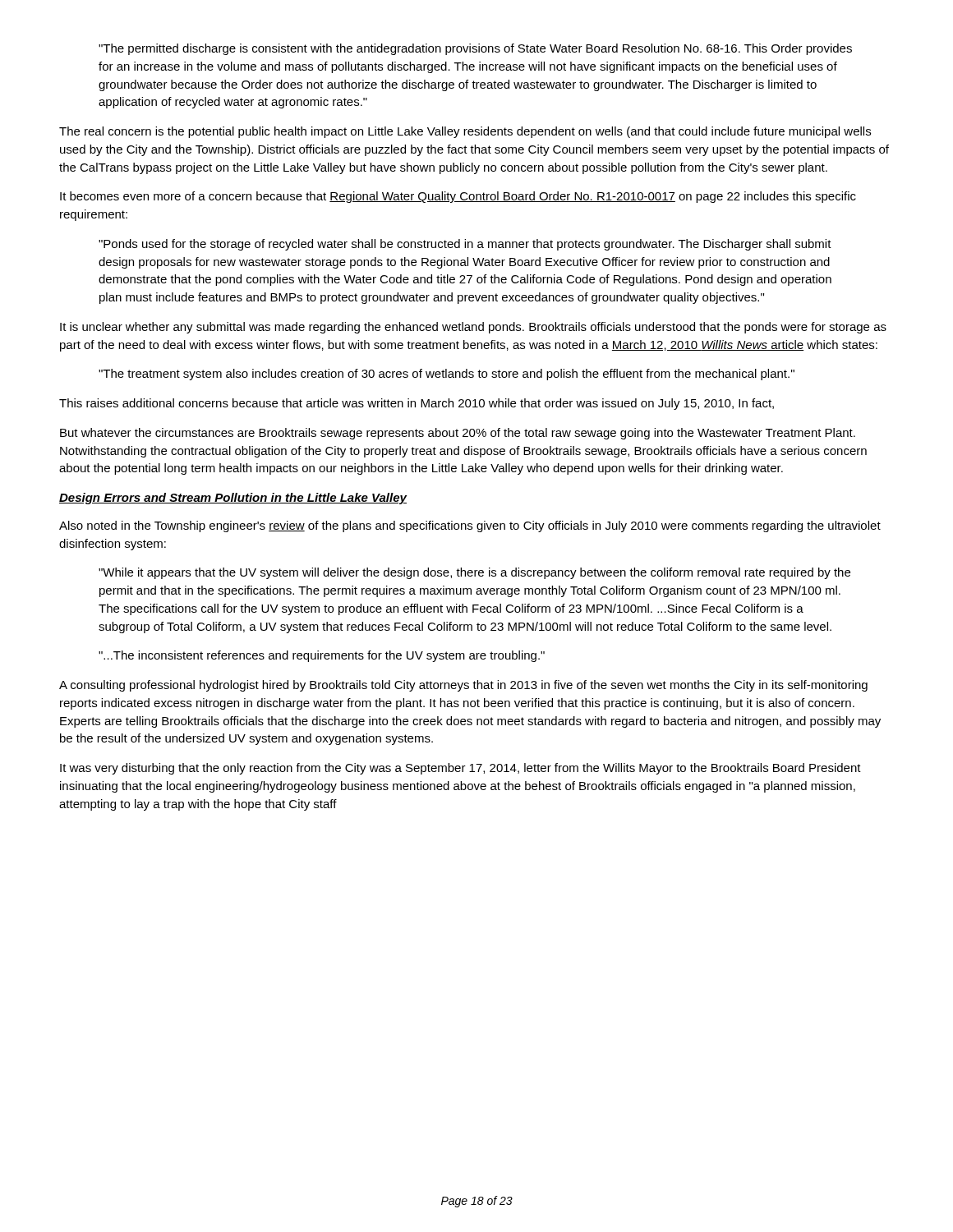Click on the element starting ""While it appears that the"
Viewport: 953px width, 1232px height.
pos(475,599)
